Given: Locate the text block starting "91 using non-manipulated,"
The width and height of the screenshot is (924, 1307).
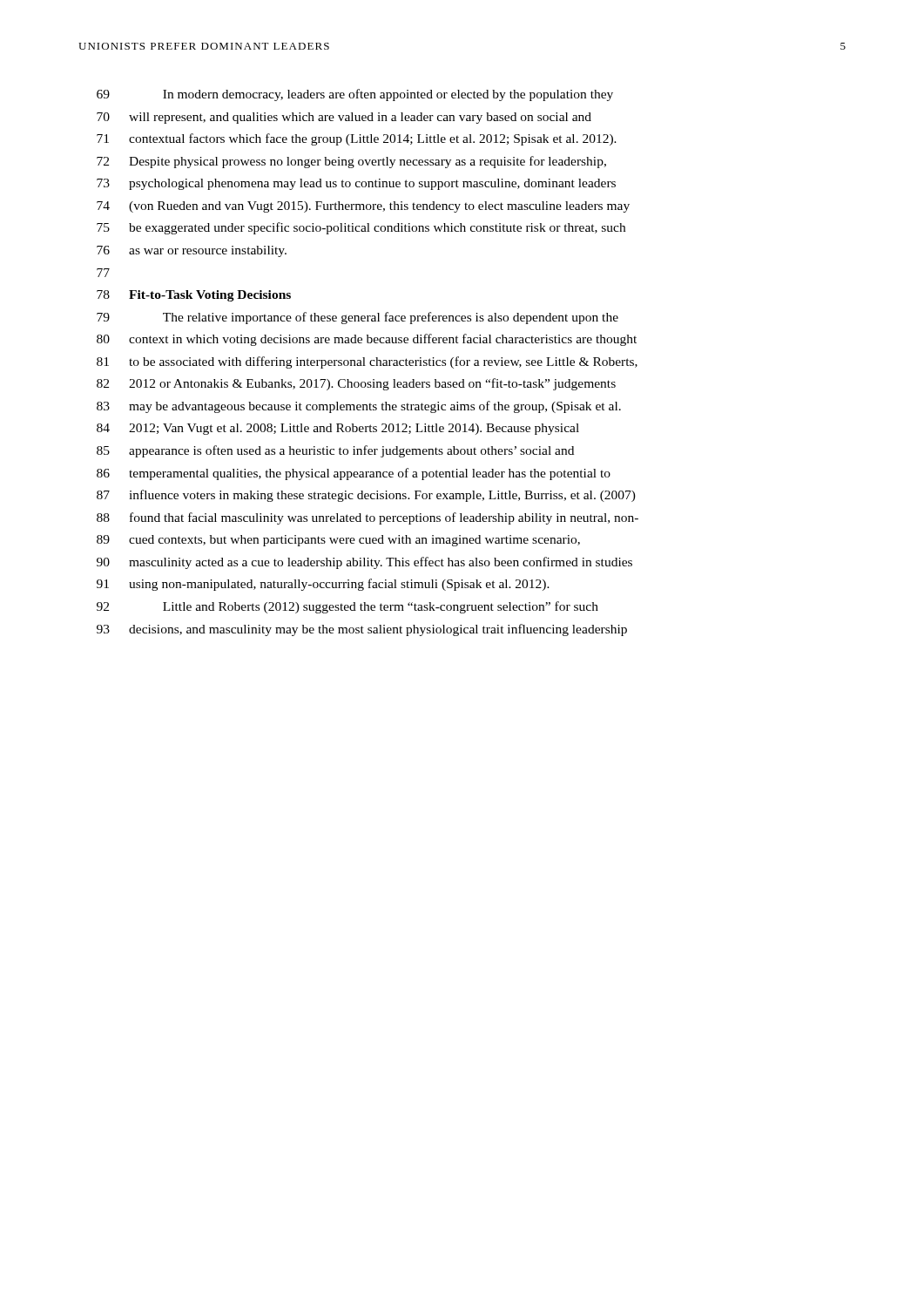Looking at the screenshot, I should [x=462, y=584].
